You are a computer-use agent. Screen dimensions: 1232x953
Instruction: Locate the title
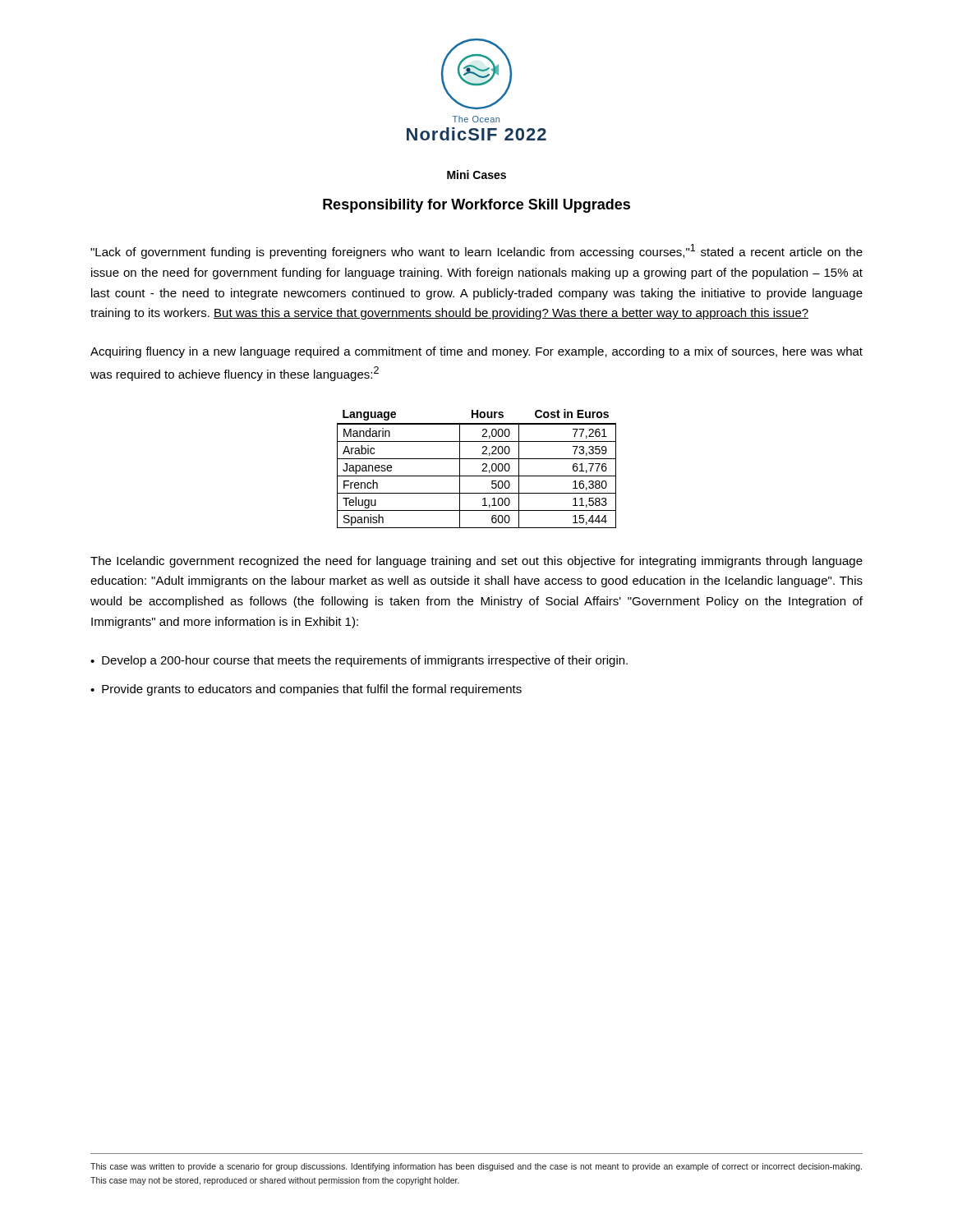(x=476, y=205)
